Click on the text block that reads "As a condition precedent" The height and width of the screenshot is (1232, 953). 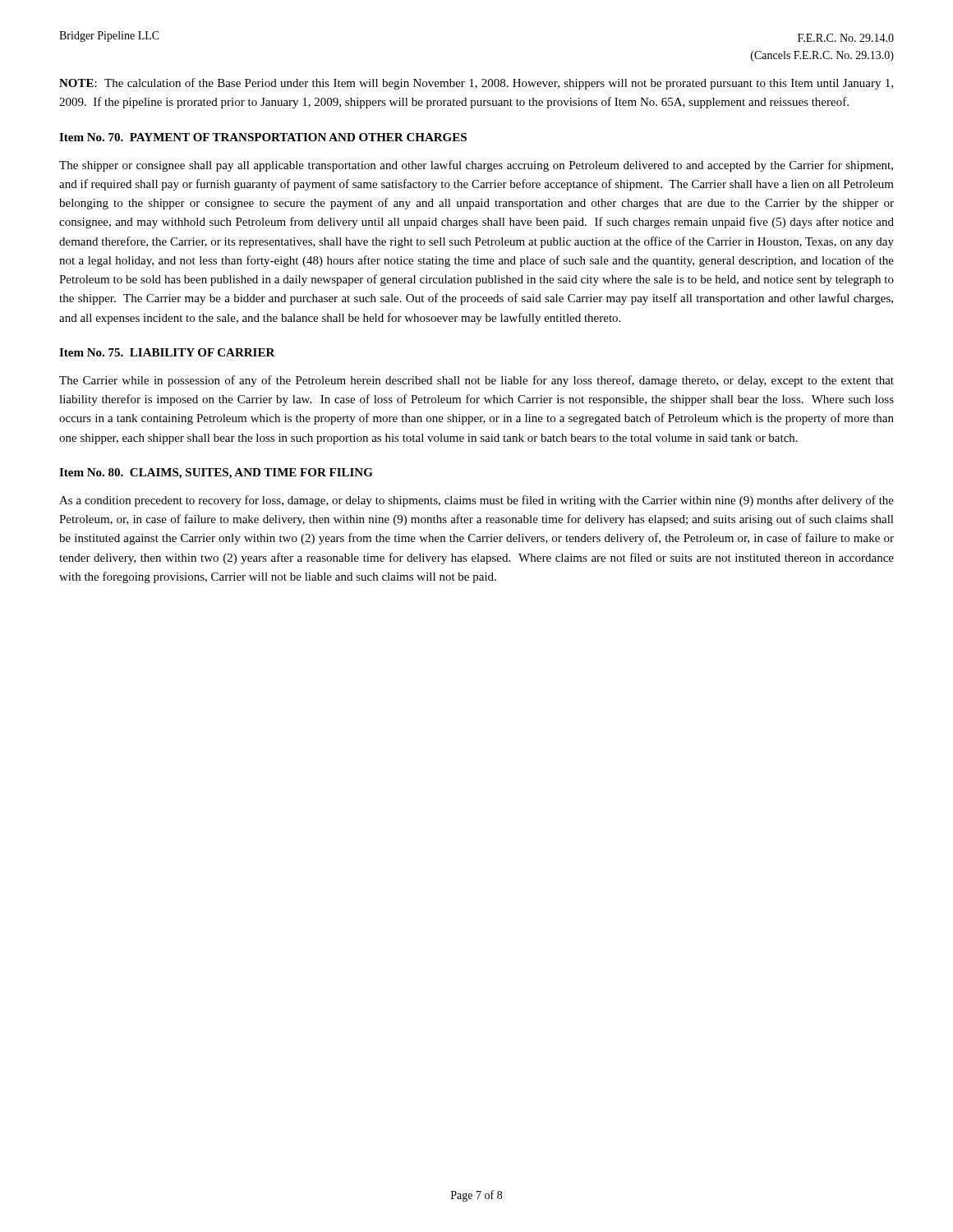coord(476,538)
